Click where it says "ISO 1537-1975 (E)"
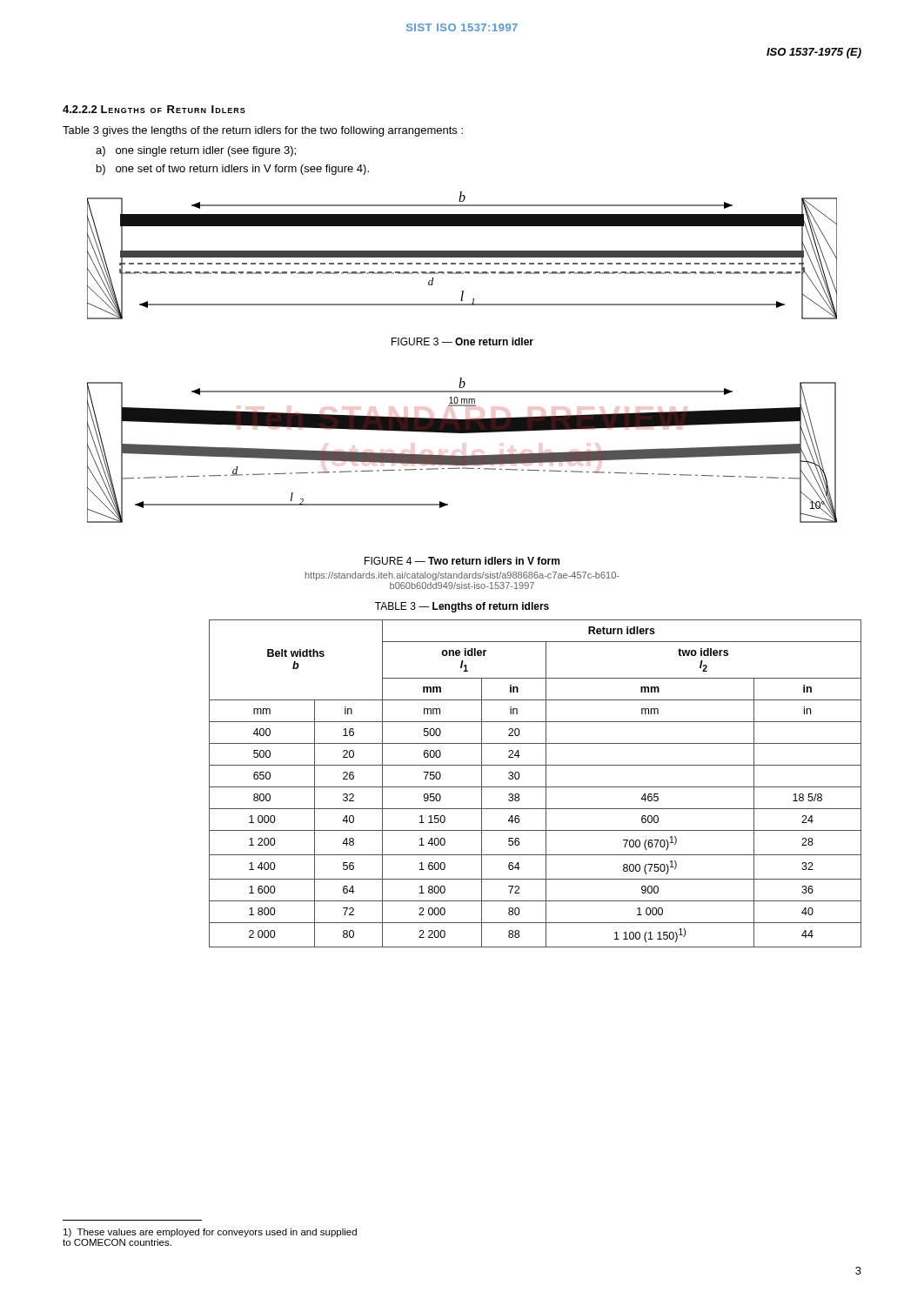The width and height of the screenshot is (924, 1305). tap(814, 52)
